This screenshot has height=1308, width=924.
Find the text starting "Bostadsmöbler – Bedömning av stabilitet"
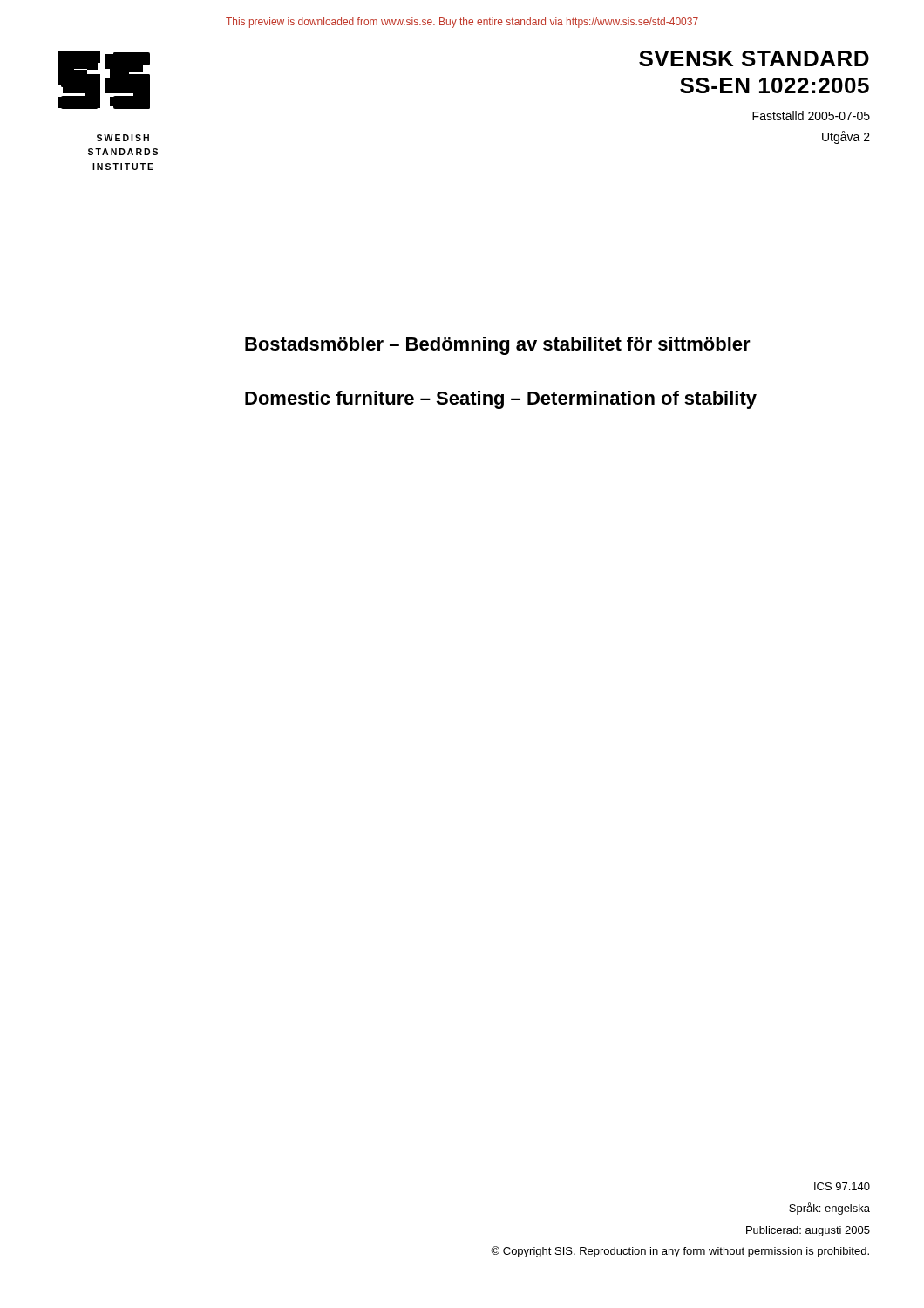[497, 344]
